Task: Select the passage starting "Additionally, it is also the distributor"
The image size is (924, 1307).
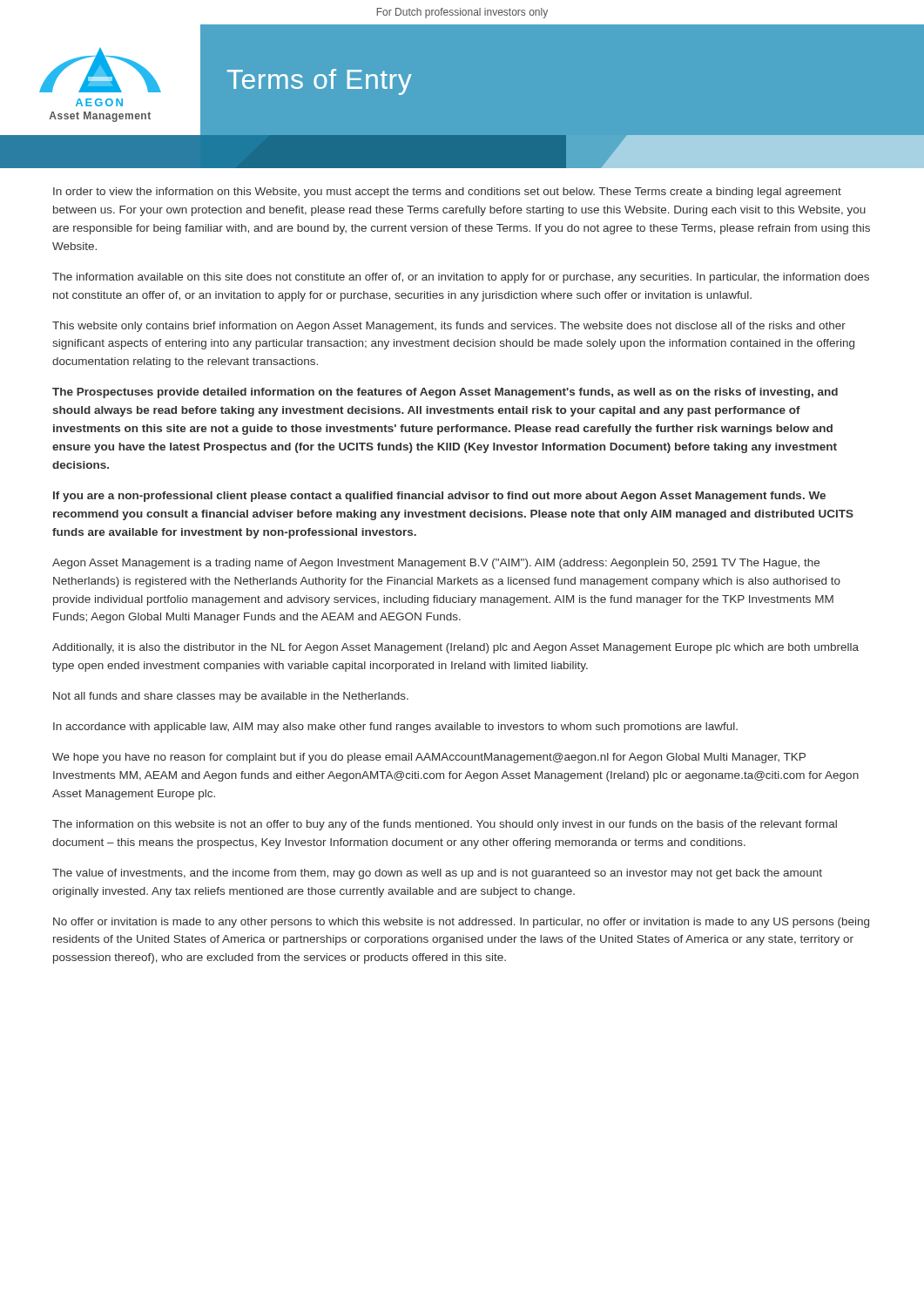Action: pos(462,657)
